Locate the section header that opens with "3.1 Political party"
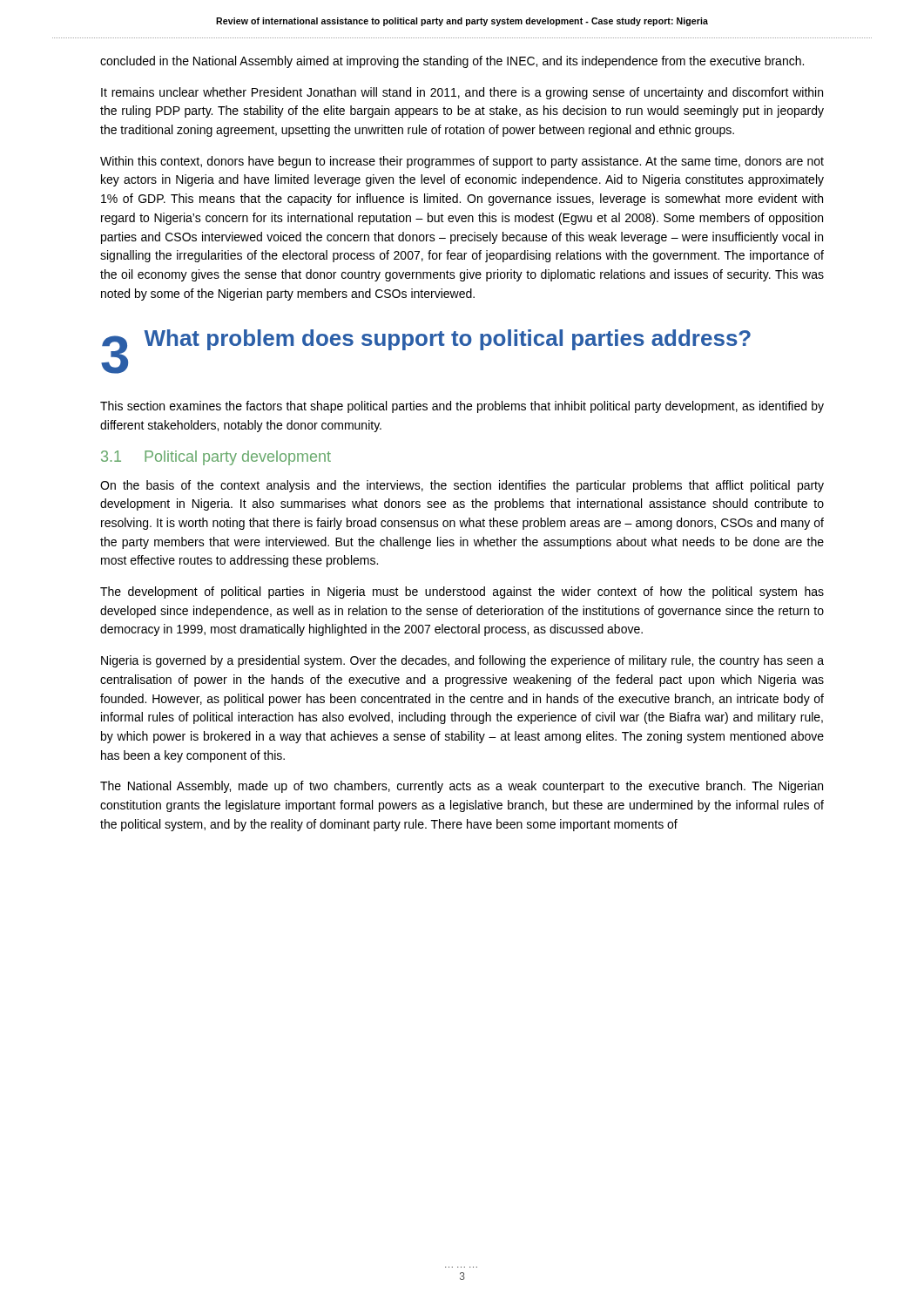Viewport: 924px width, 1307px height. (x=216, y=457)
